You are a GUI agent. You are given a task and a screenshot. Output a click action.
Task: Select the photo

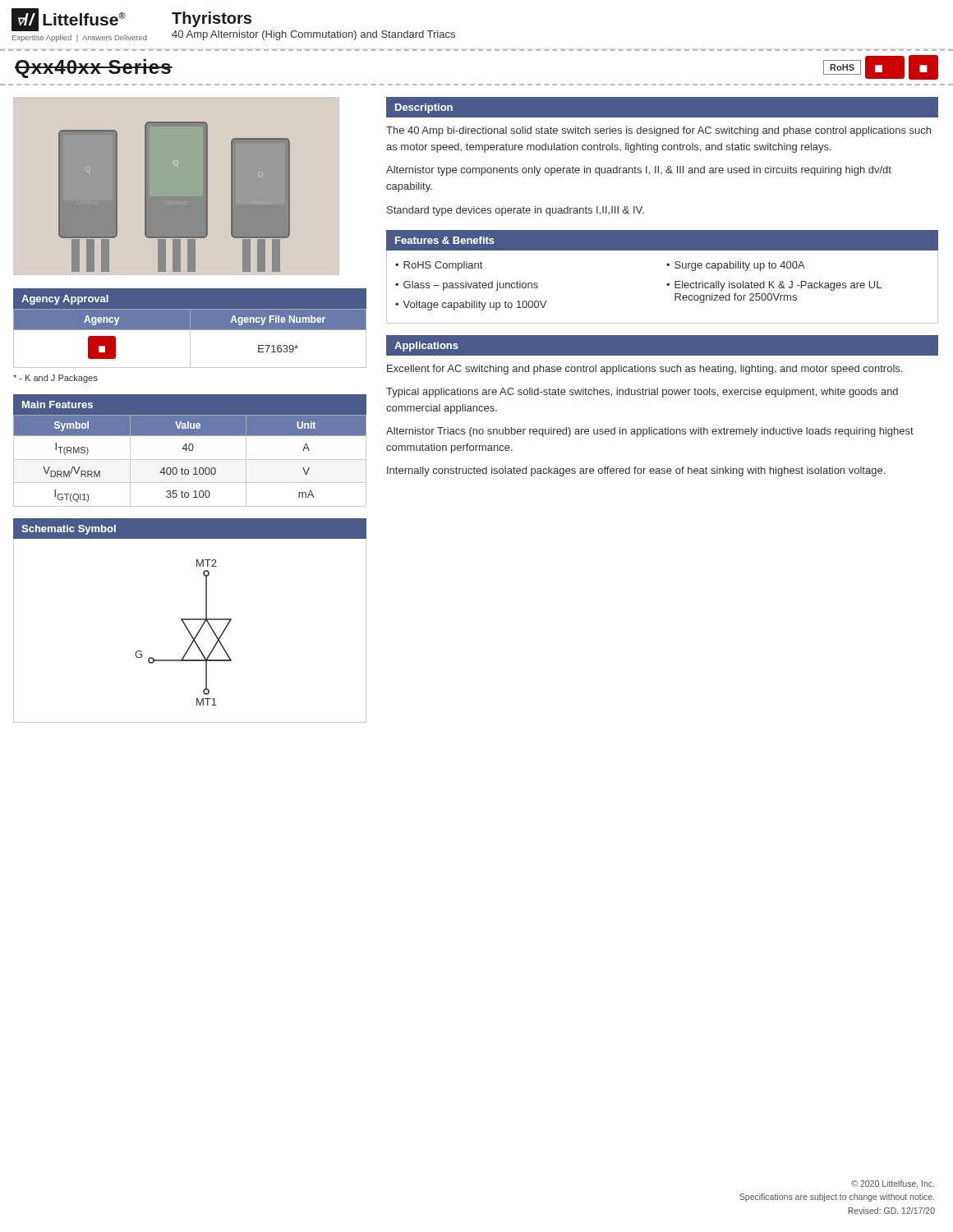[176, 186]
